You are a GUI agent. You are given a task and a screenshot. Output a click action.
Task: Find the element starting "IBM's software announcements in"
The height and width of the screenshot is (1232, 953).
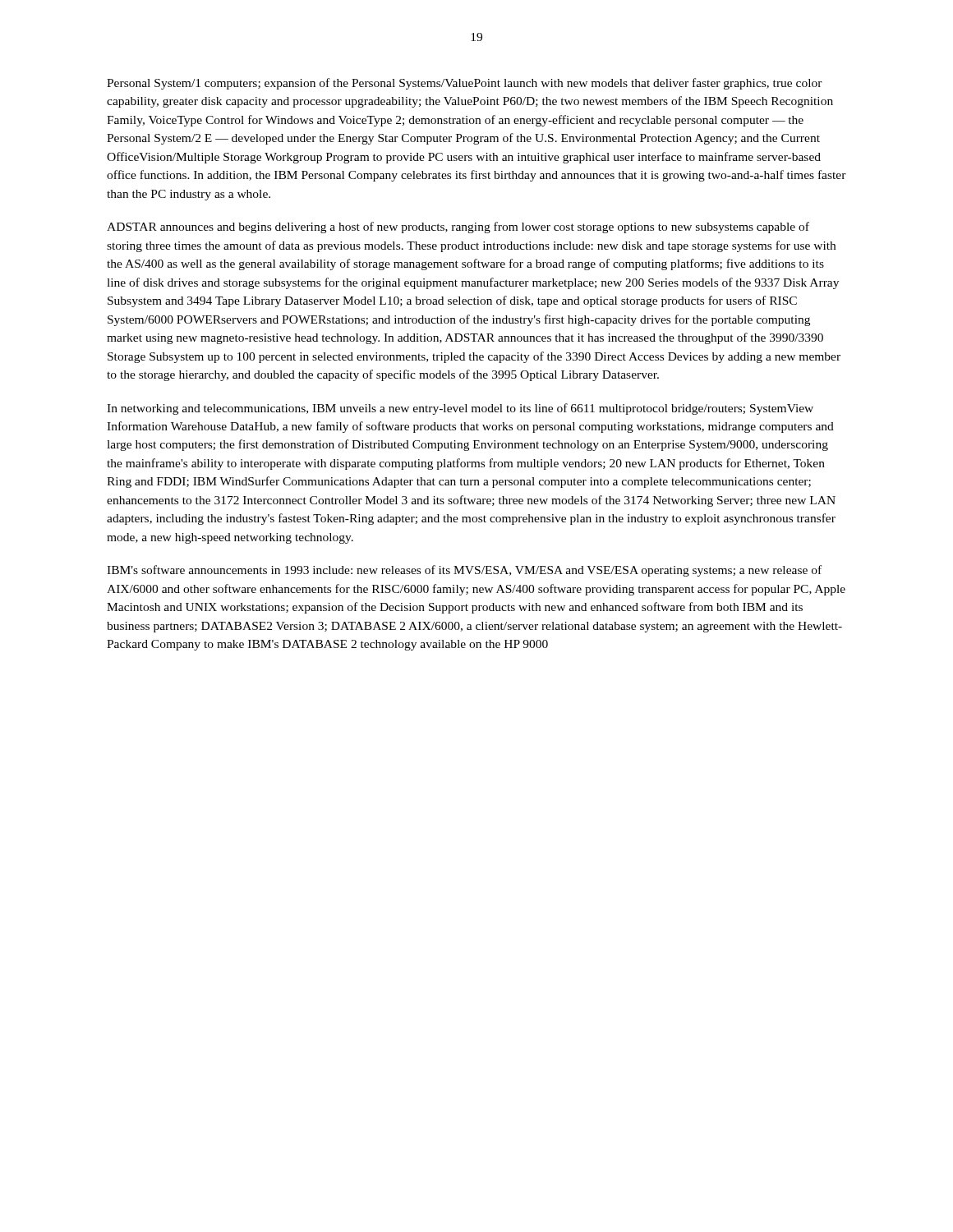pos(476,607)
